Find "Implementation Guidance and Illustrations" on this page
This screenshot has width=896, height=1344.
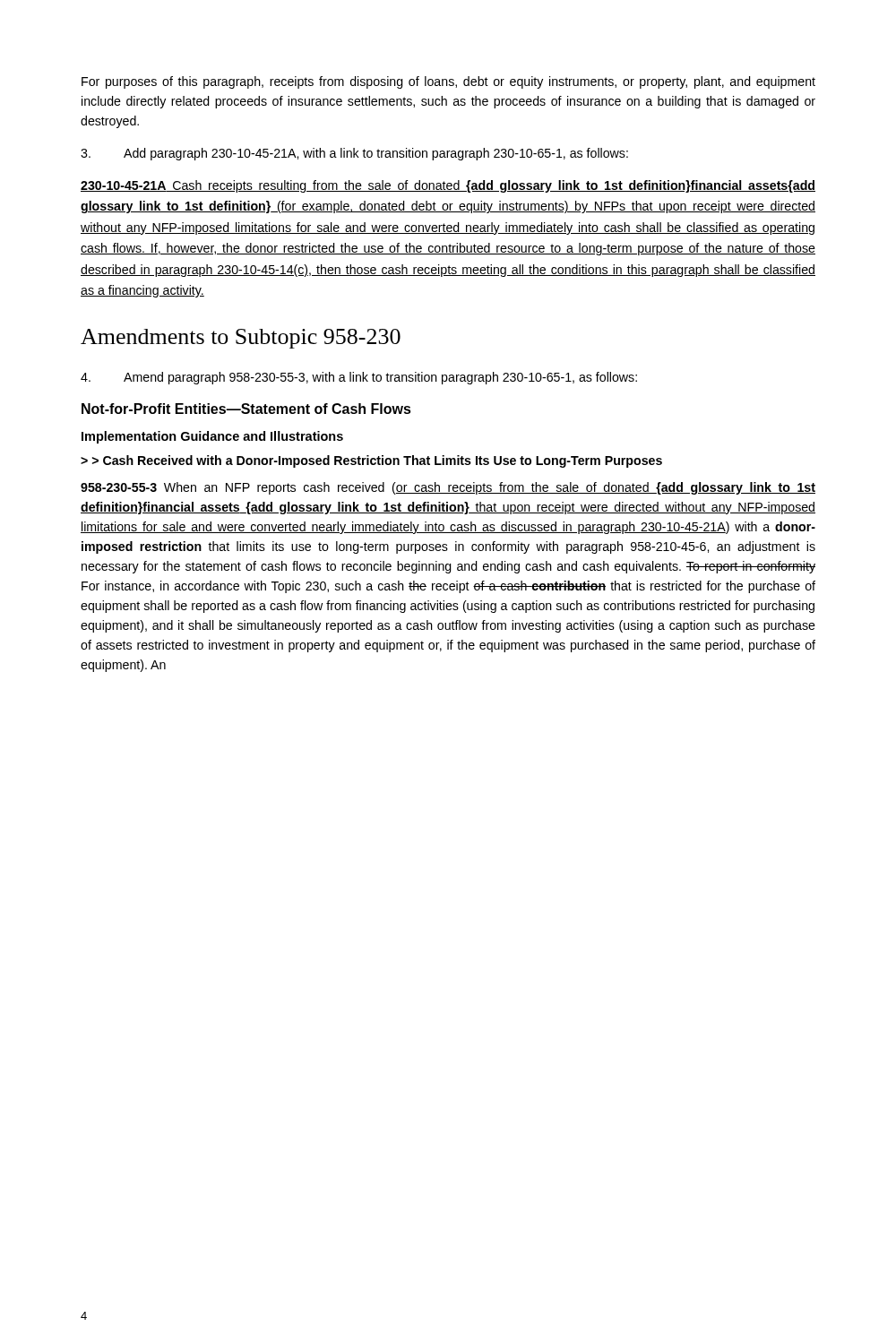point(212,436)
